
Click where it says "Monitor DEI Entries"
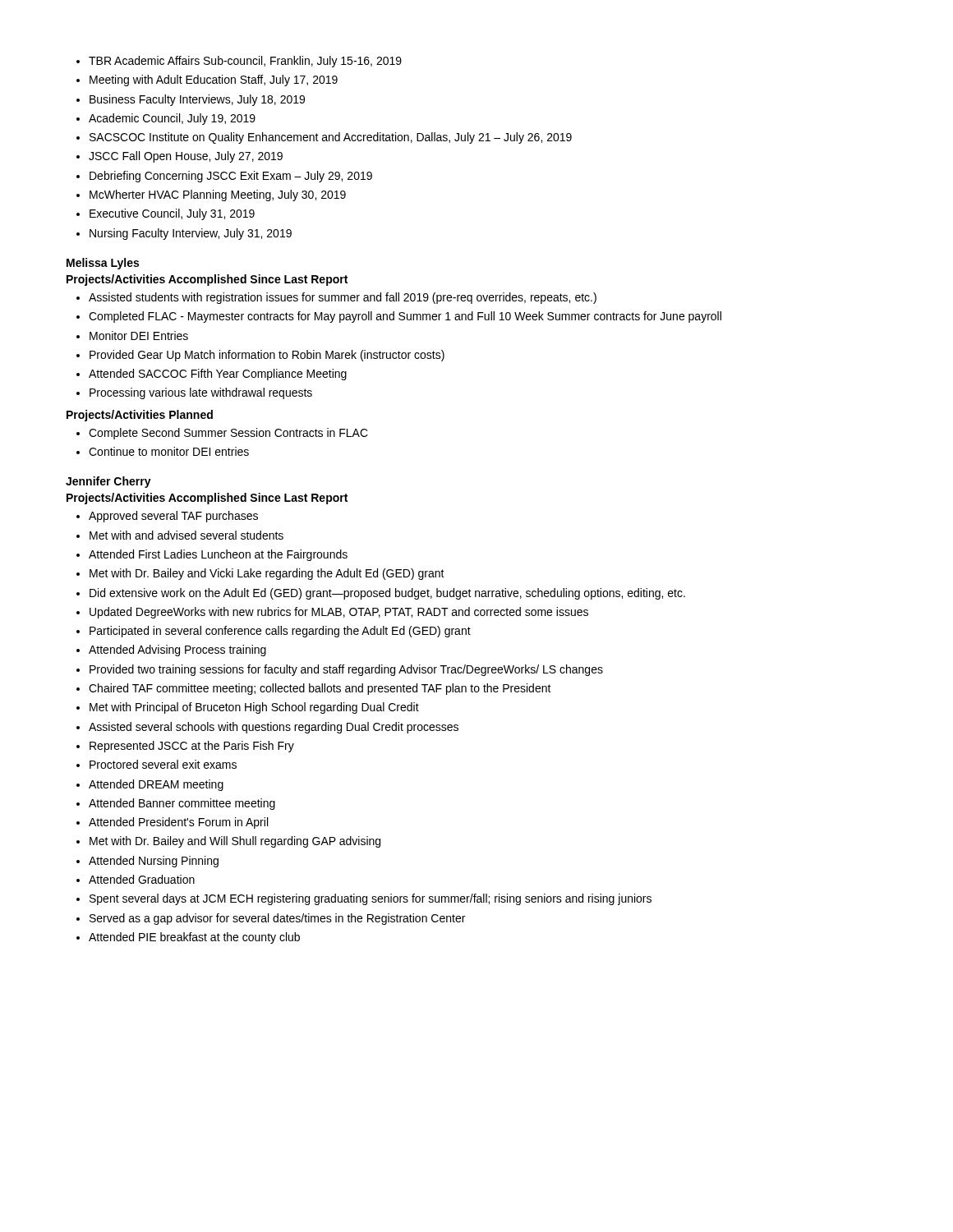(139, 336)
